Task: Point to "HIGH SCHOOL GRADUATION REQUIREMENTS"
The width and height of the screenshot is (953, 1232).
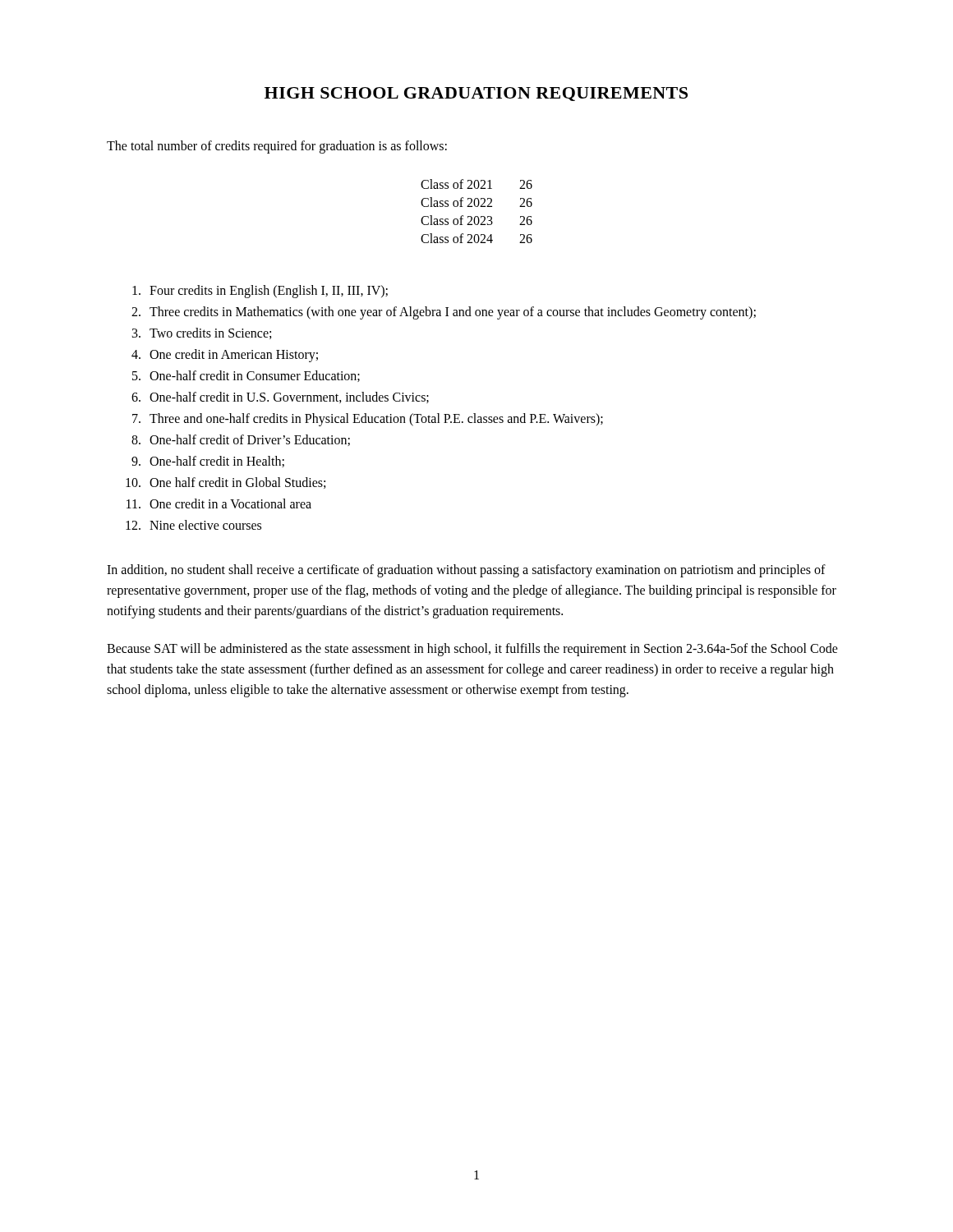Action: click(476, 92)
